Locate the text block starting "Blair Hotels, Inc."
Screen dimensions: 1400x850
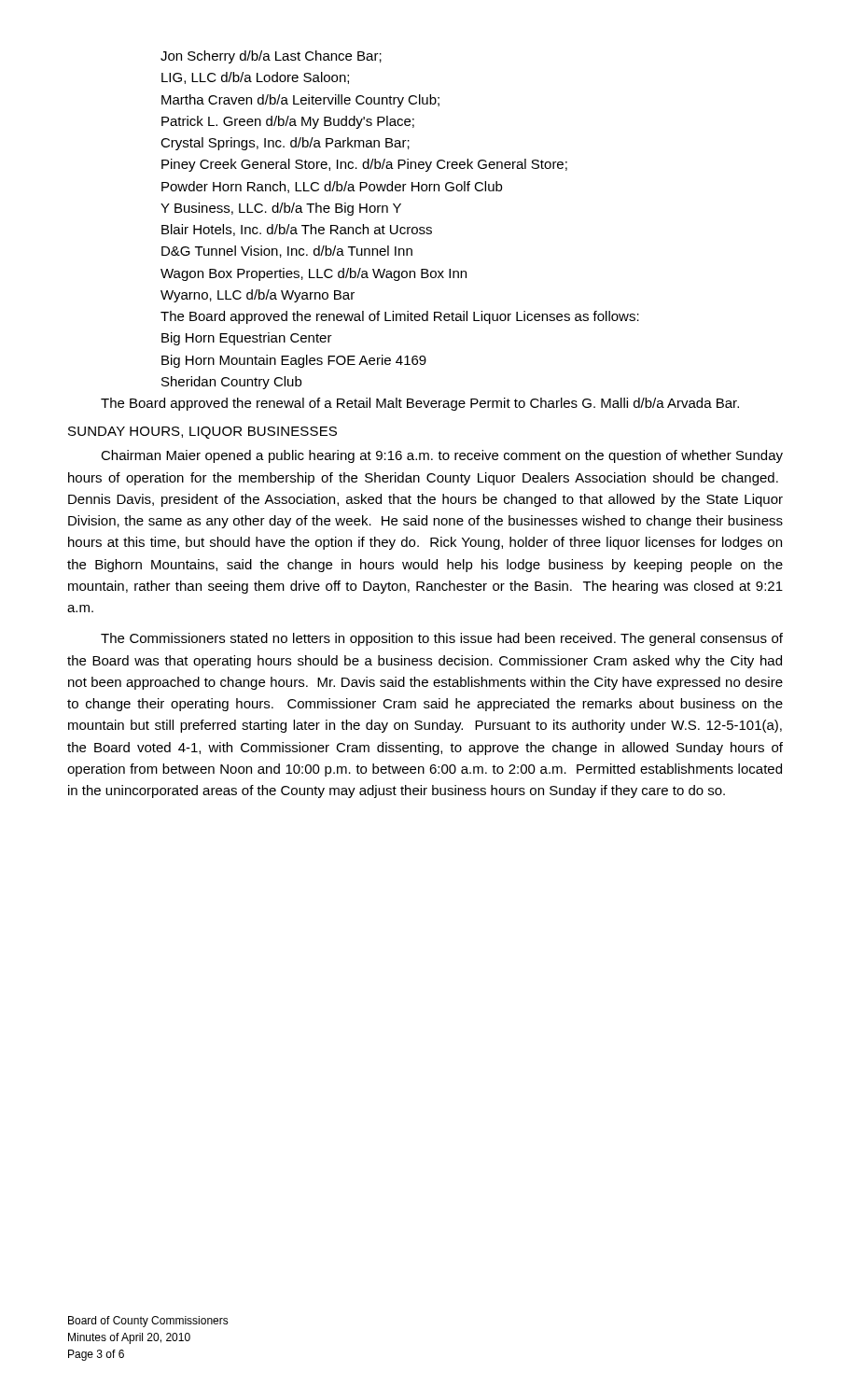[x=297, y=230]
